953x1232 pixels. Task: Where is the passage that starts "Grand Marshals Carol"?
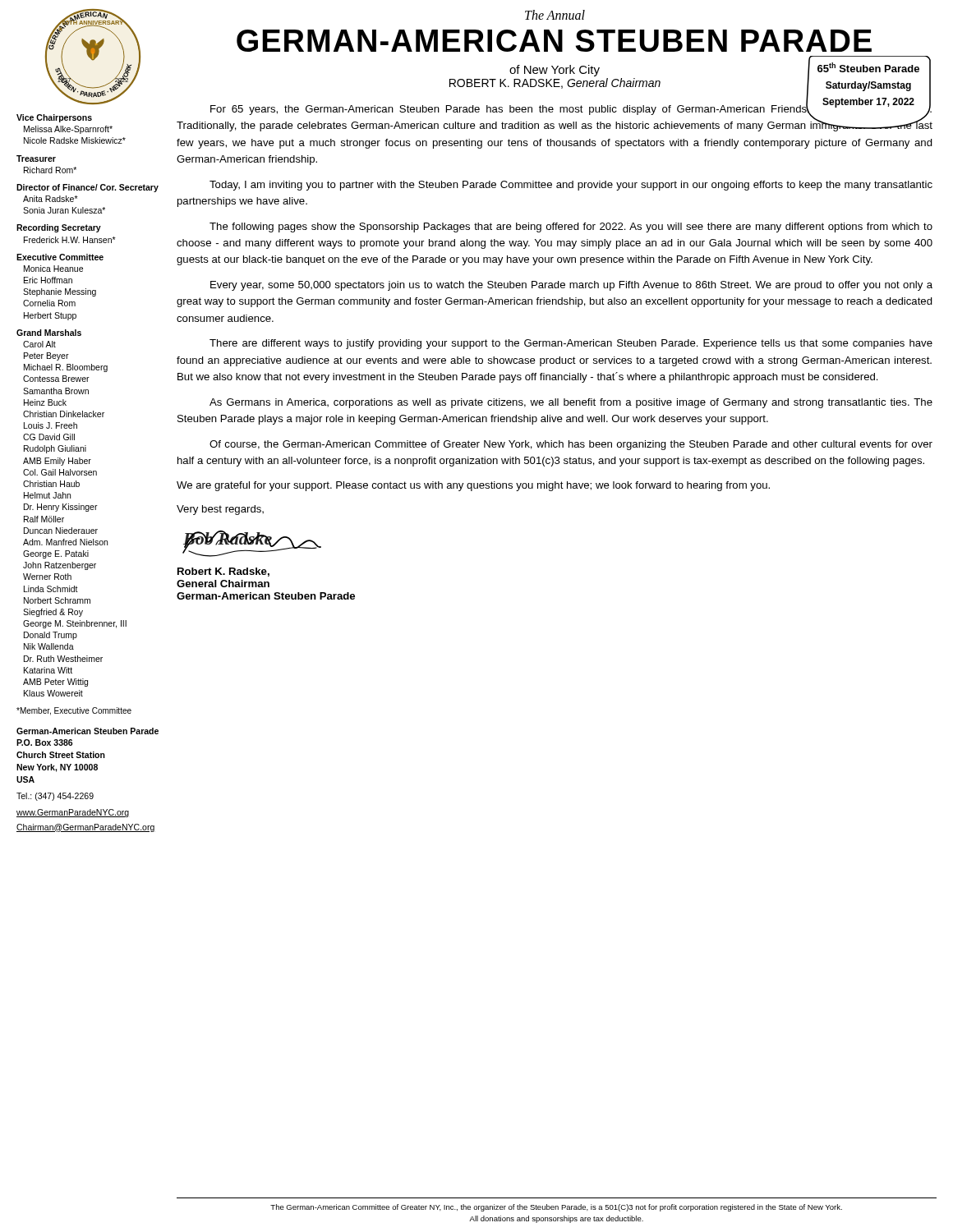pyautogui.click(x=92, y=513)
